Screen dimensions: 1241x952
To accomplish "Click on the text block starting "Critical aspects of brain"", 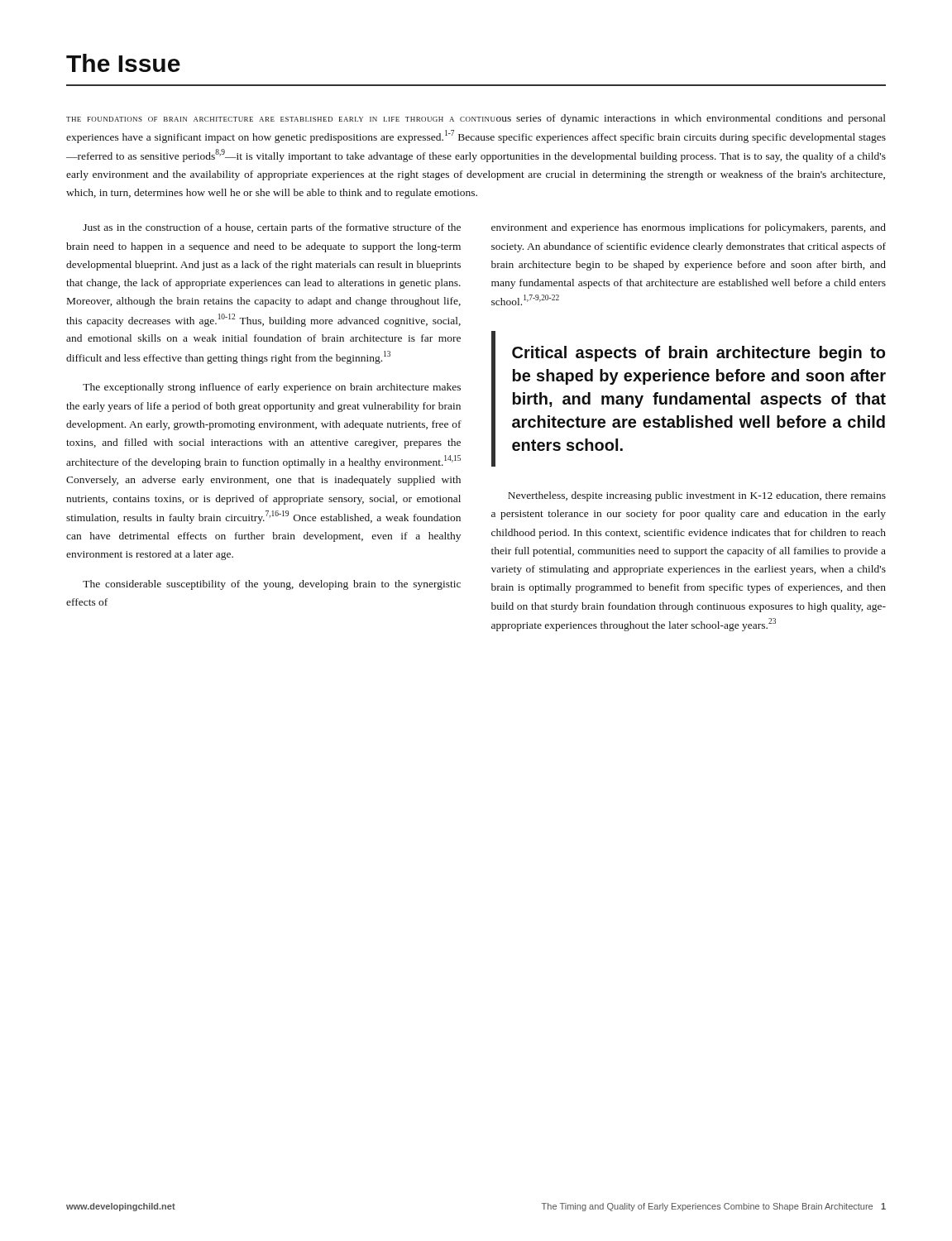I will pyautogui.click(x=699, y=399).
